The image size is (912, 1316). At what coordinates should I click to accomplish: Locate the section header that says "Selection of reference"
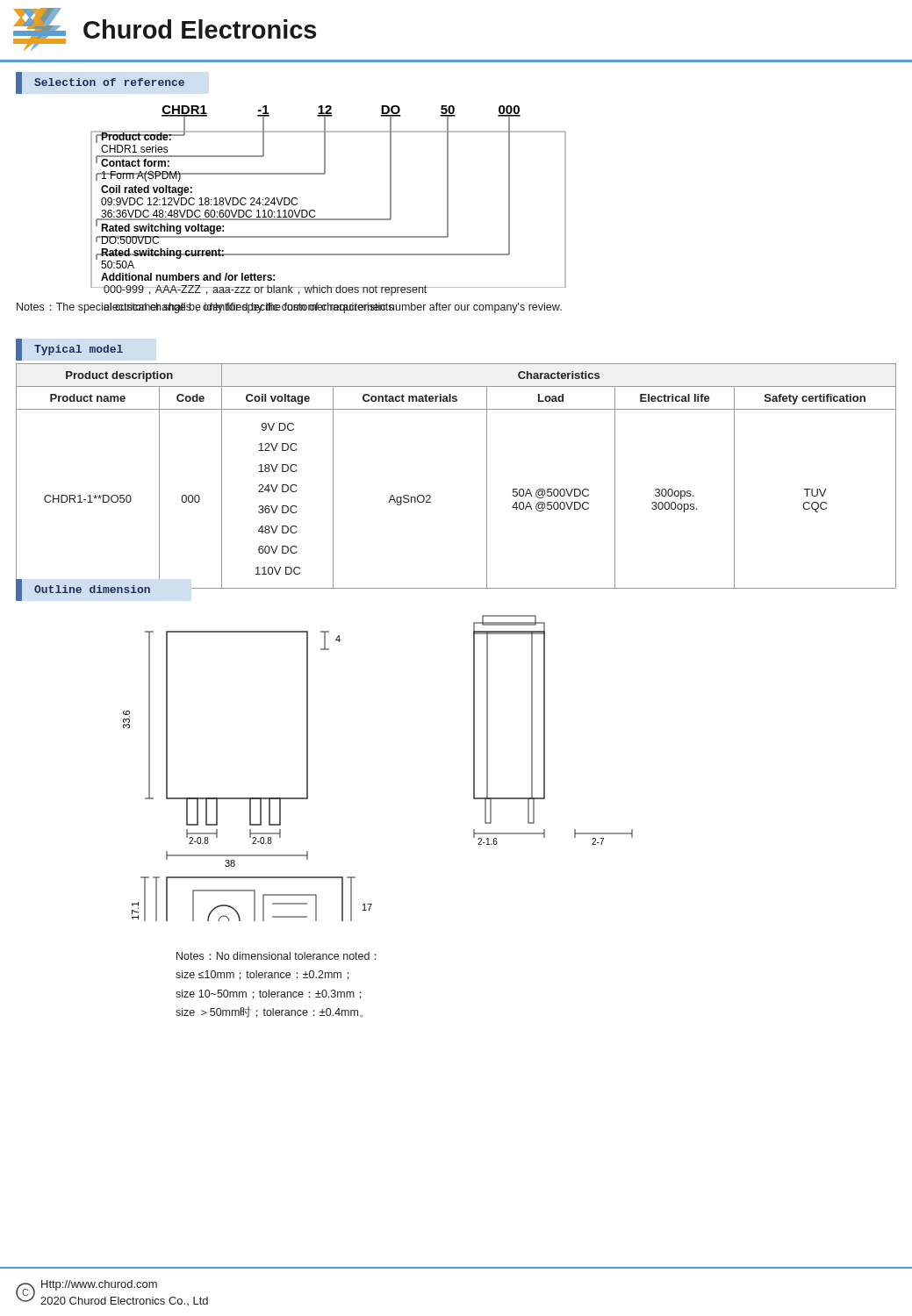point(110,83)
